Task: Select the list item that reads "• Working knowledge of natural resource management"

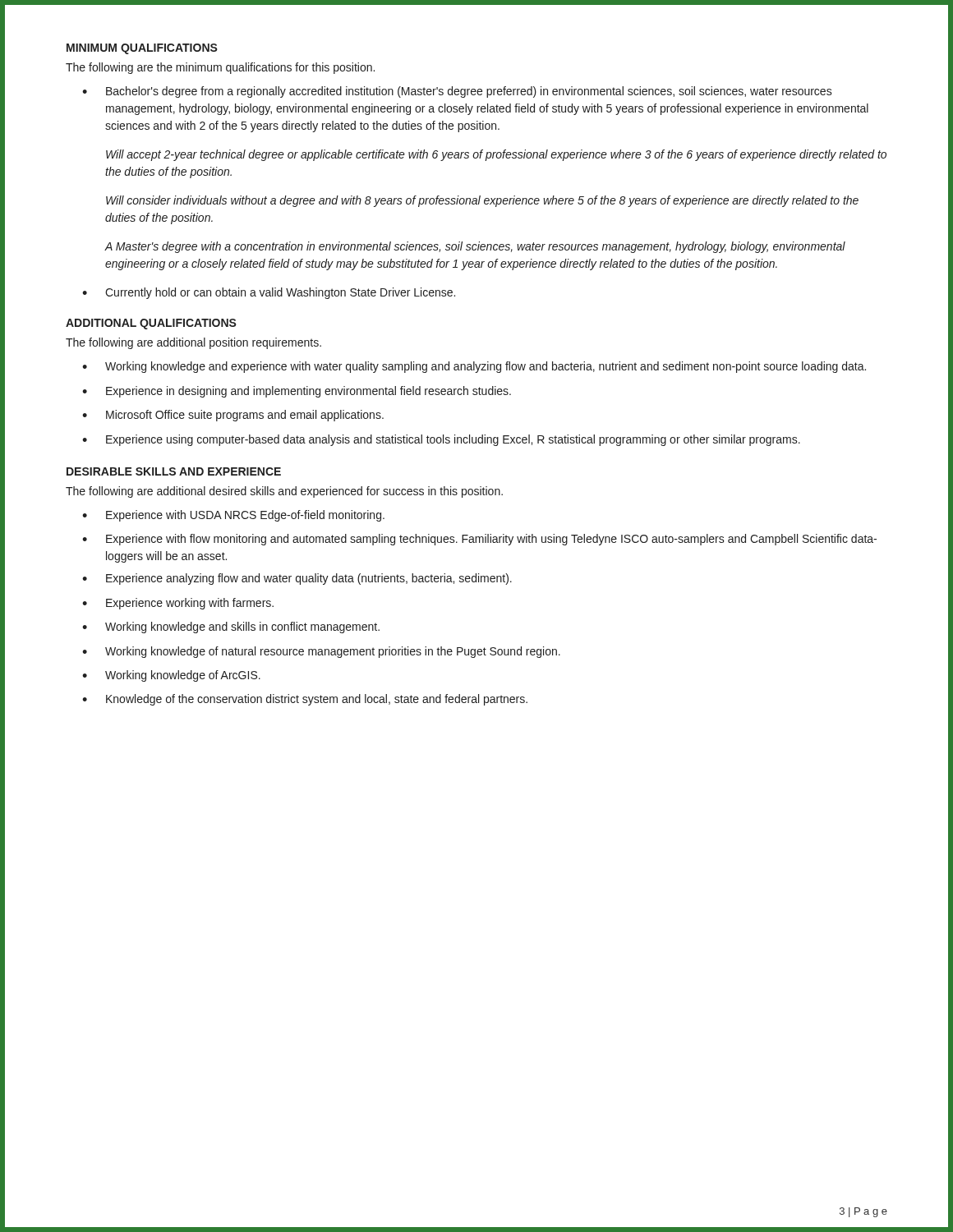Action: pyautogui.click(x=485, y=652)
